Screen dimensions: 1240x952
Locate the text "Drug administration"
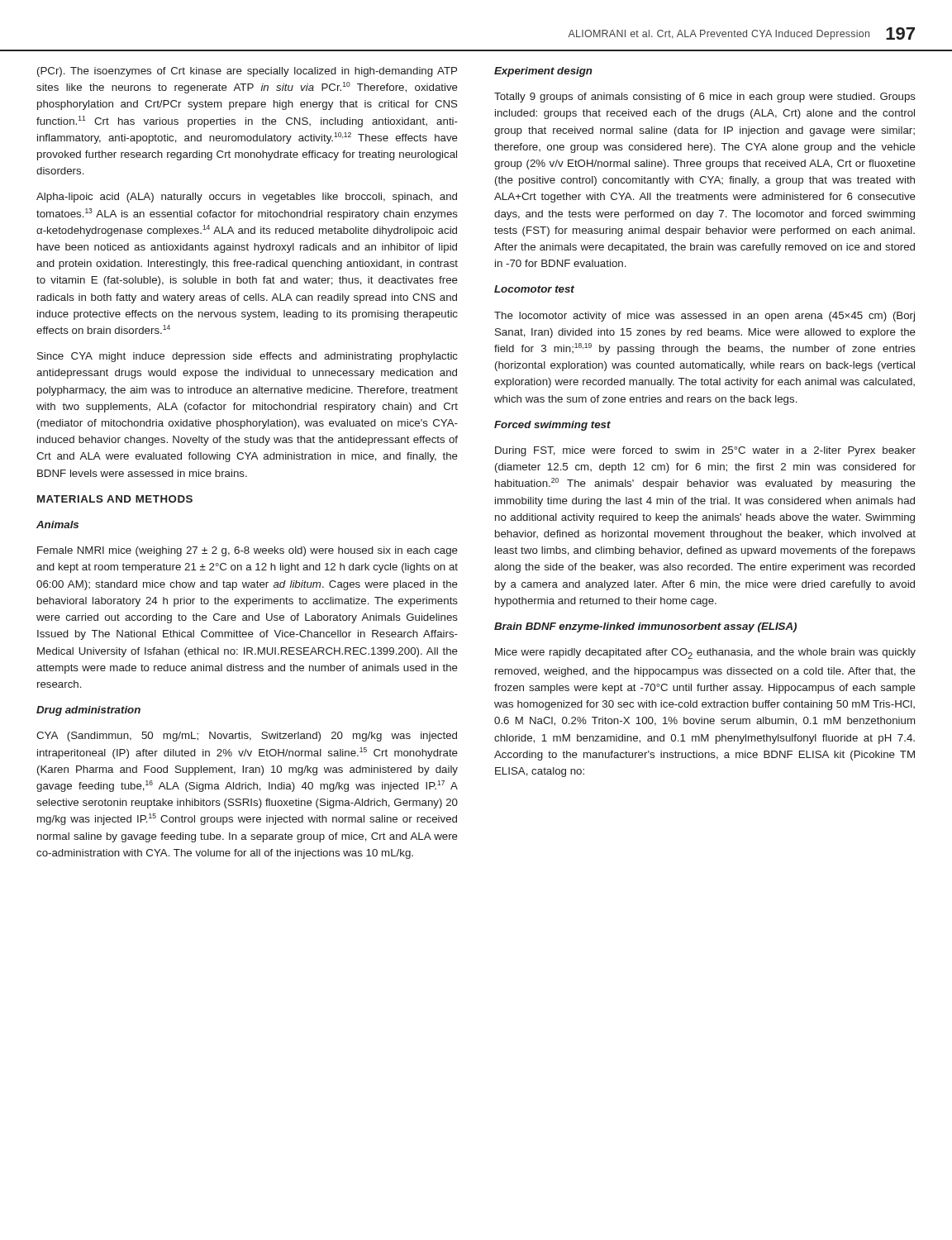[x=88, y=711]
